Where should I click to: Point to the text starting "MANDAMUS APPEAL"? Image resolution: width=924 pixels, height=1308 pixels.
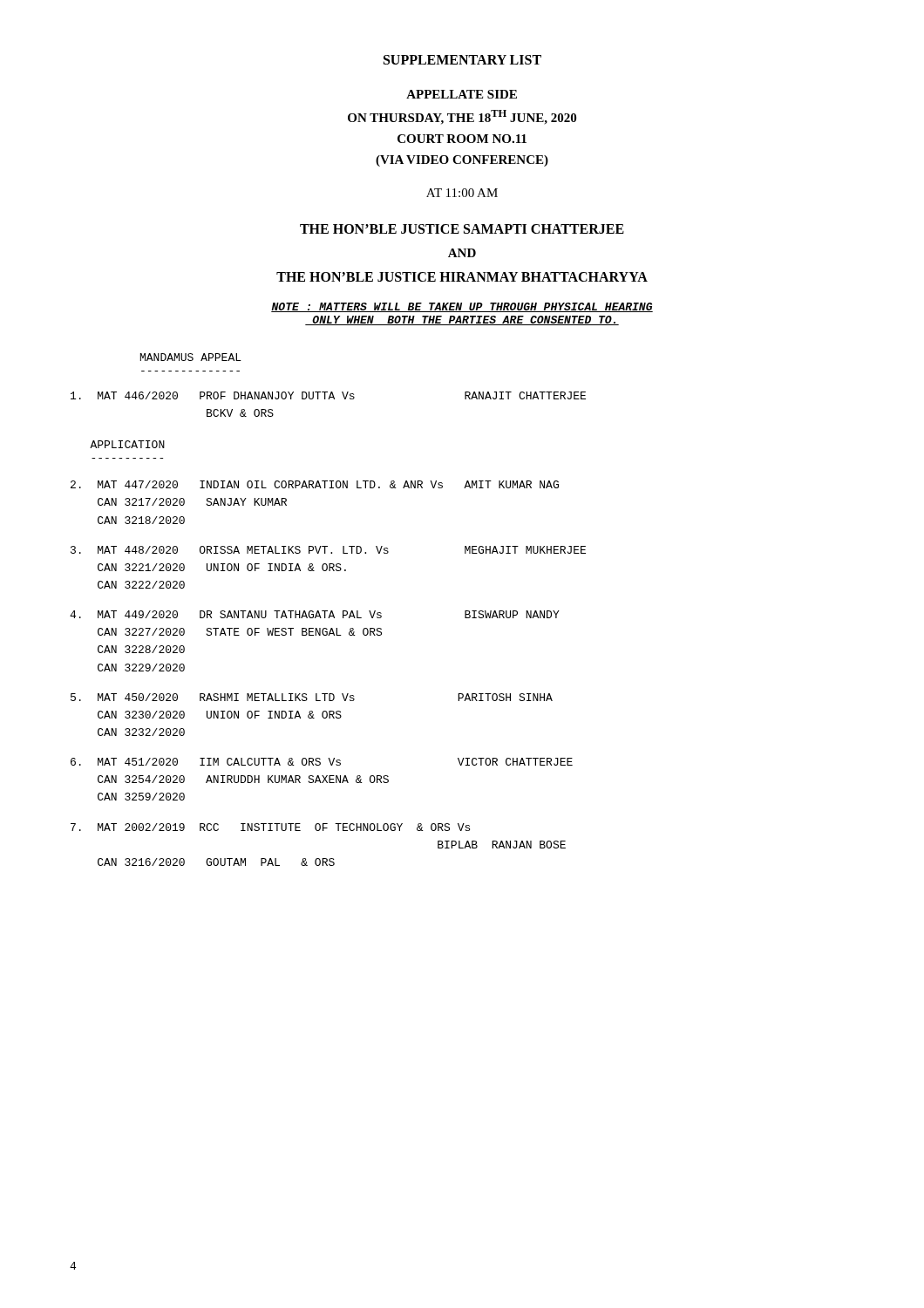coord(190,358)
